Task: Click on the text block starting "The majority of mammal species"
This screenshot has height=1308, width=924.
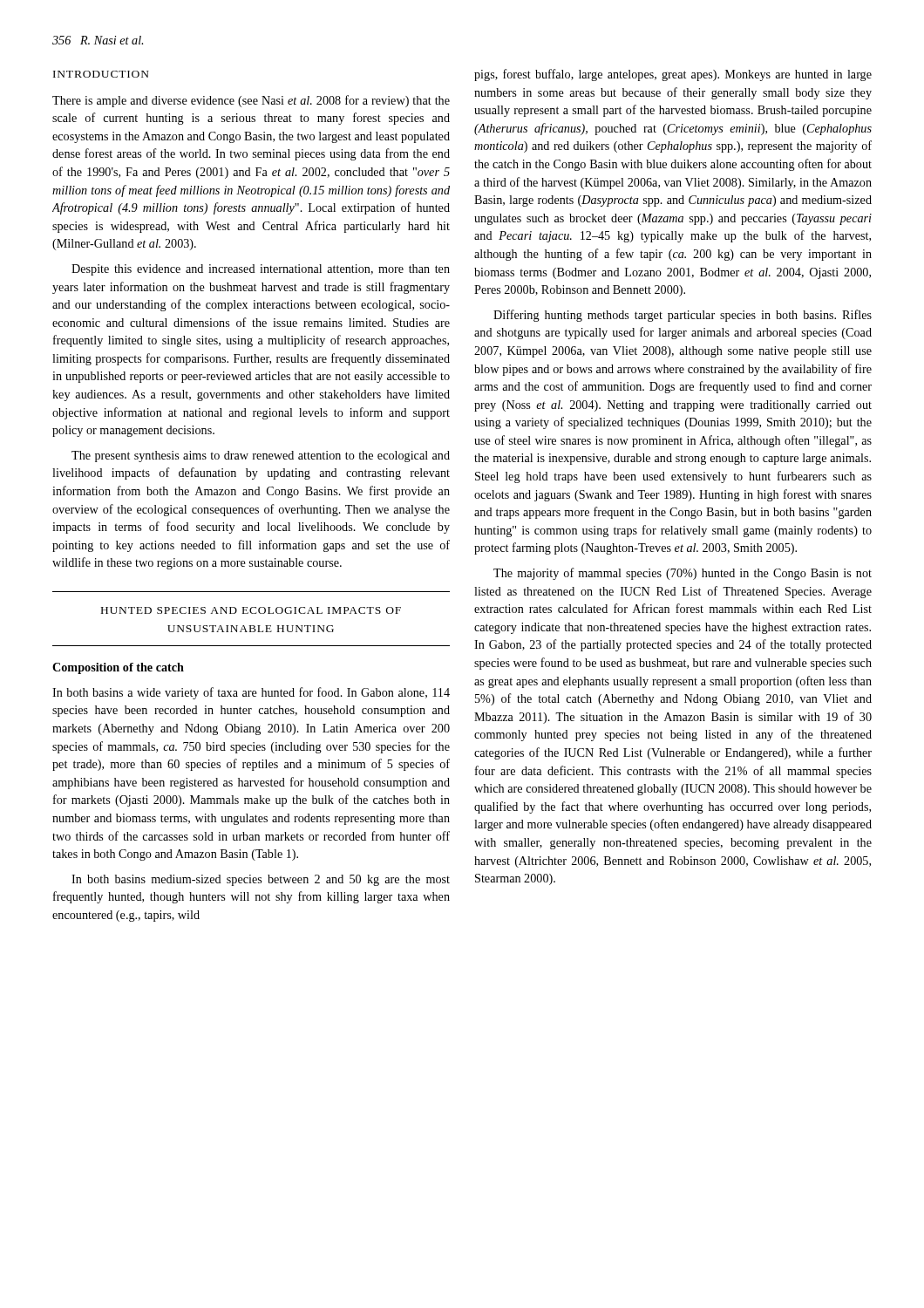Action: tap(673, 726)
